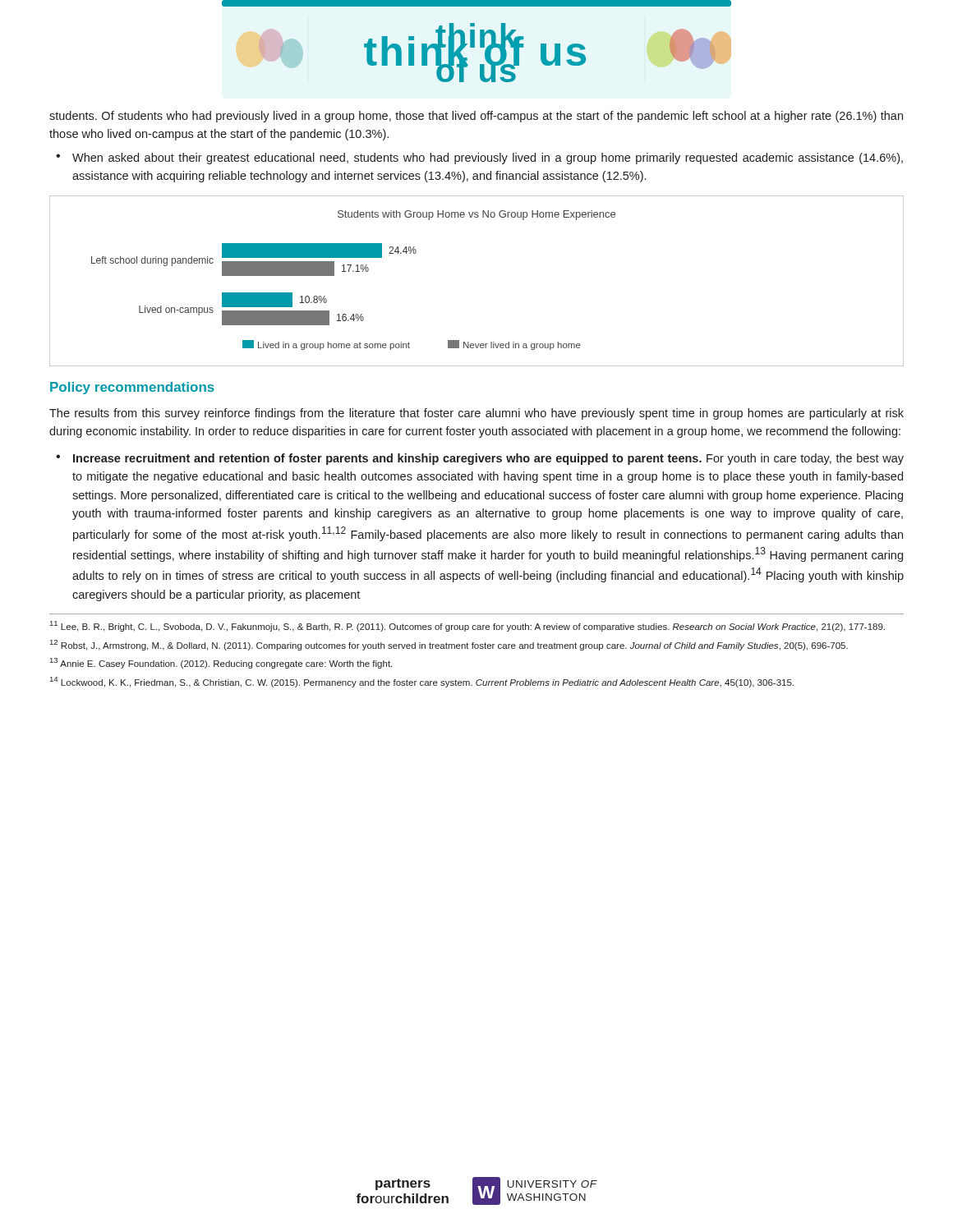Locate the text starting "students. Of students who had previously"
Screen dimensions: 1232x953
[x=476, y=125]
